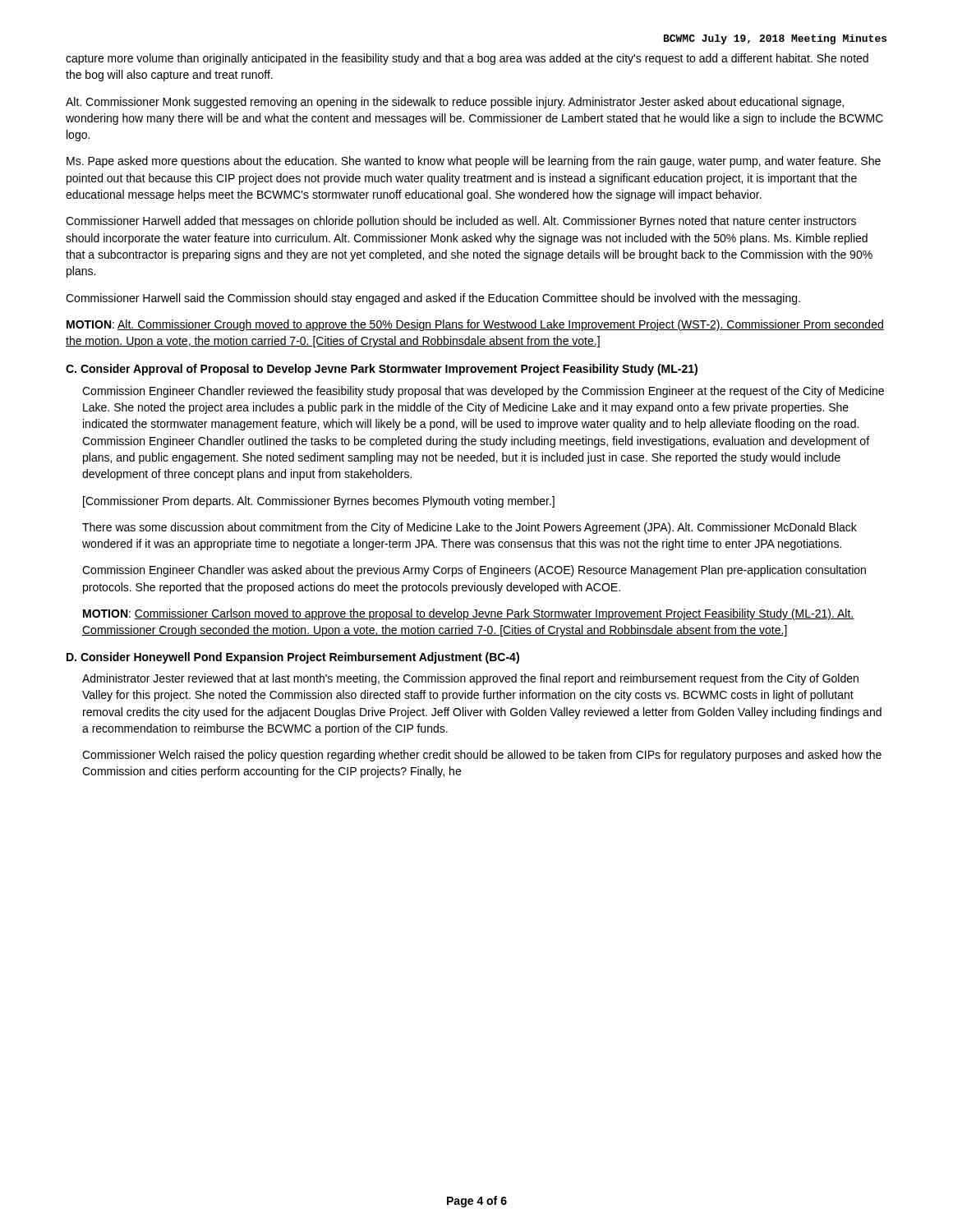Select the block starting "capture more volume than originally anticipated in"

[x=467, y=67]
